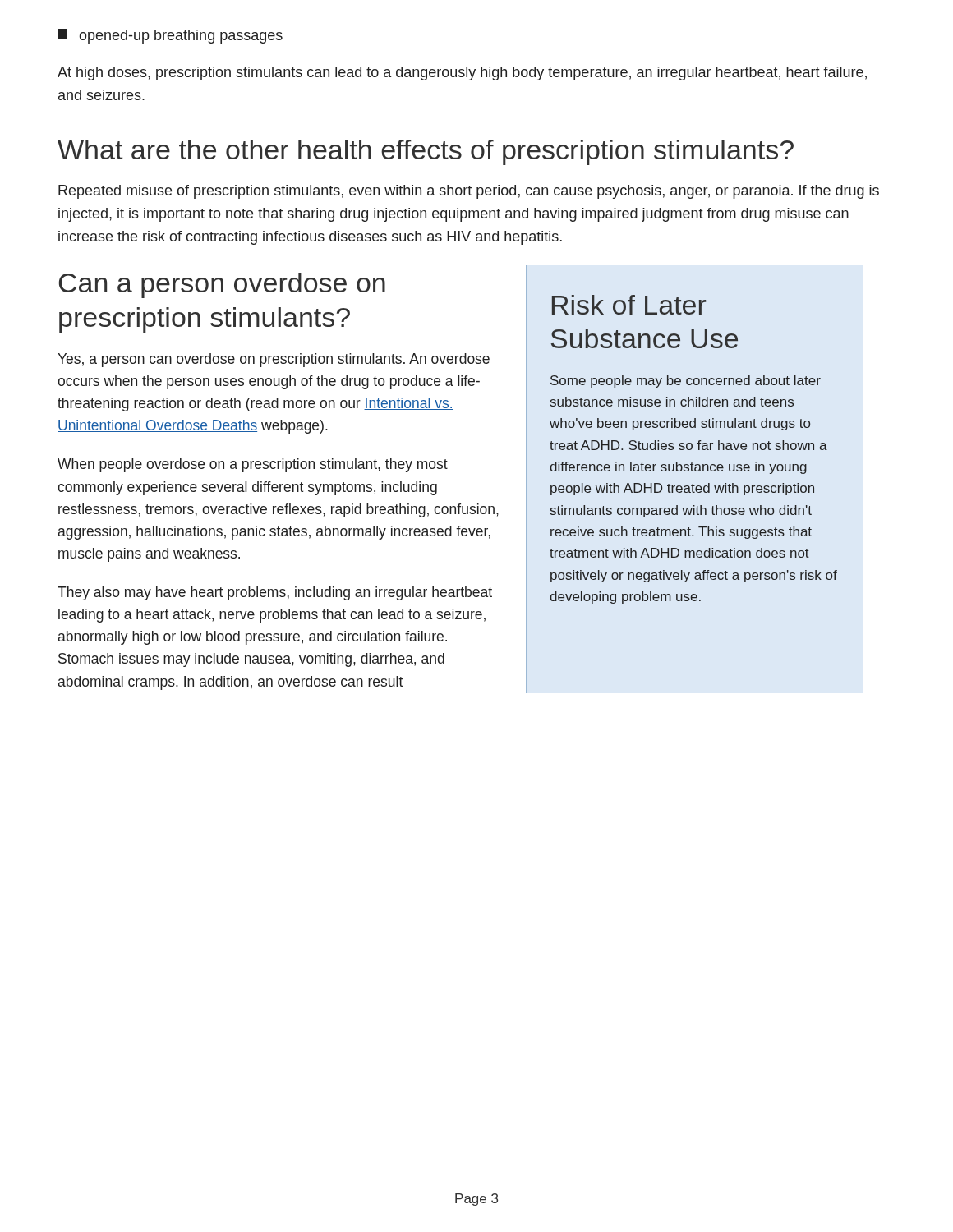Select the text block that says "At high doses, prescription stimulants can lead"
Viewport: 953px width, 1232px height.
(x=463, y=84)
